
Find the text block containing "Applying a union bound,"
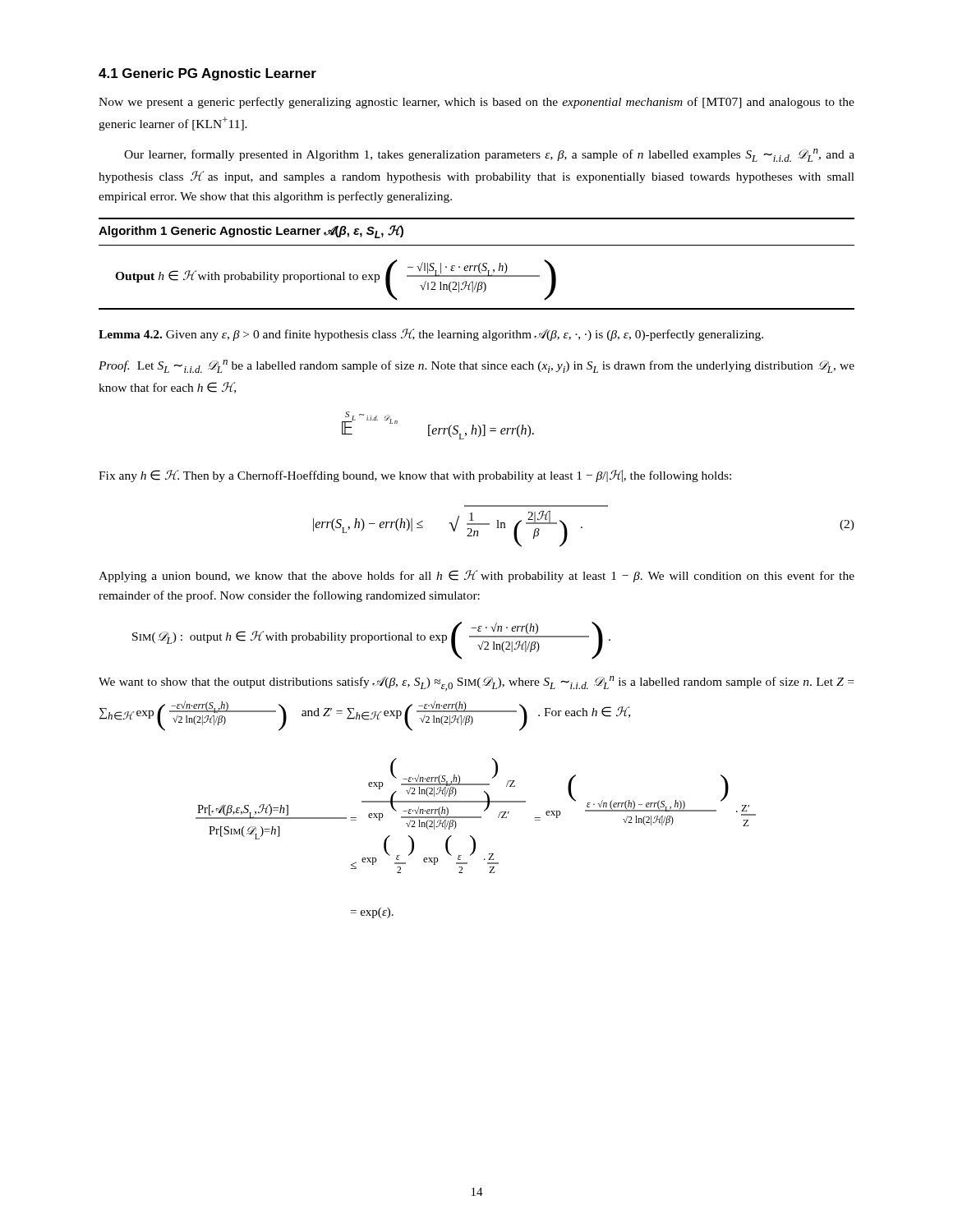[476, 585]
